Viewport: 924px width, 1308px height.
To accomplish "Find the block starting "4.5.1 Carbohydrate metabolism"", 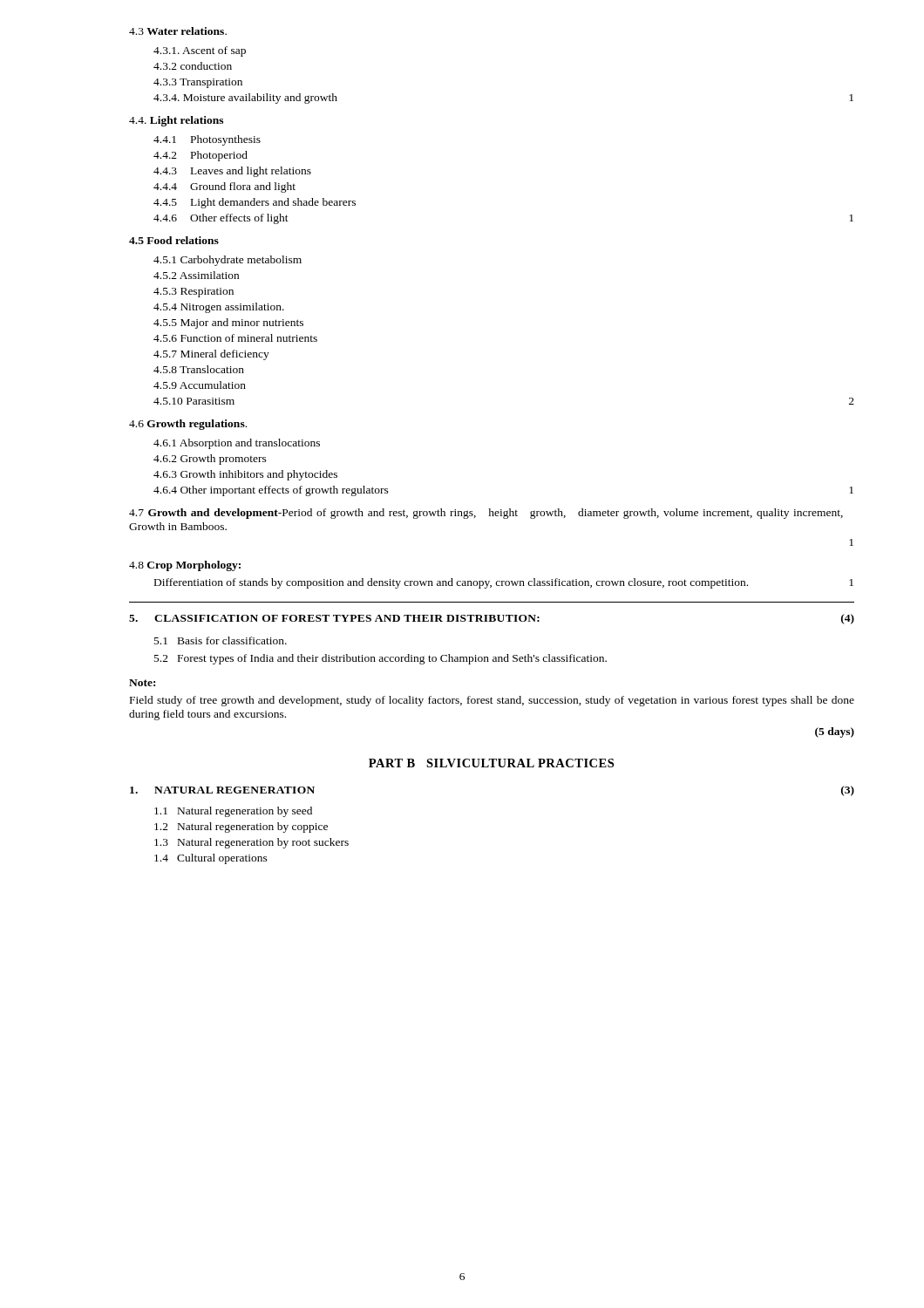I will [228, 259].
